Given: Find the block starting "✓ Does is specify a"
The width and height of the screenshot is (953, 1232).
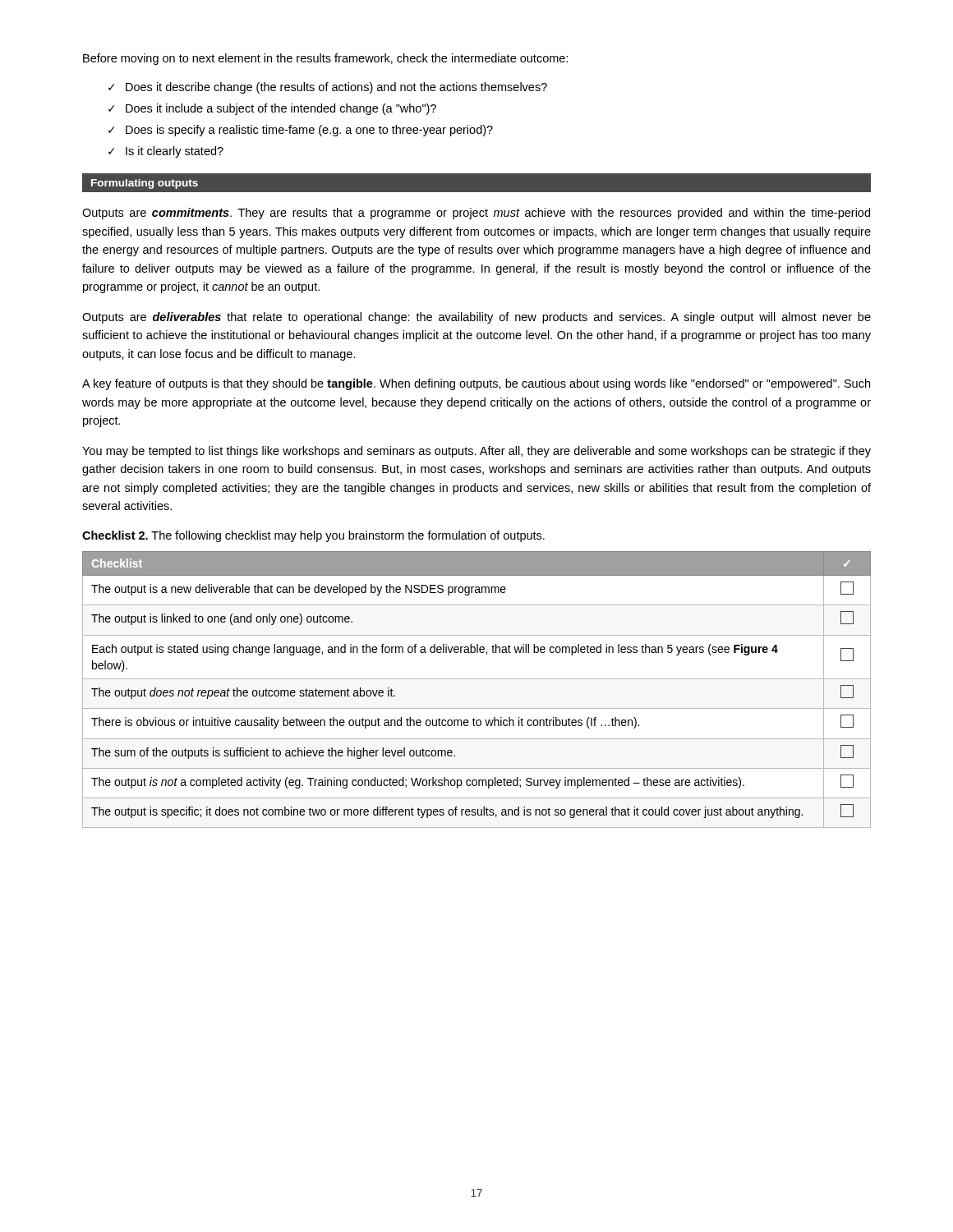Looking at the screenshot, I should click(x=300, y=130).
